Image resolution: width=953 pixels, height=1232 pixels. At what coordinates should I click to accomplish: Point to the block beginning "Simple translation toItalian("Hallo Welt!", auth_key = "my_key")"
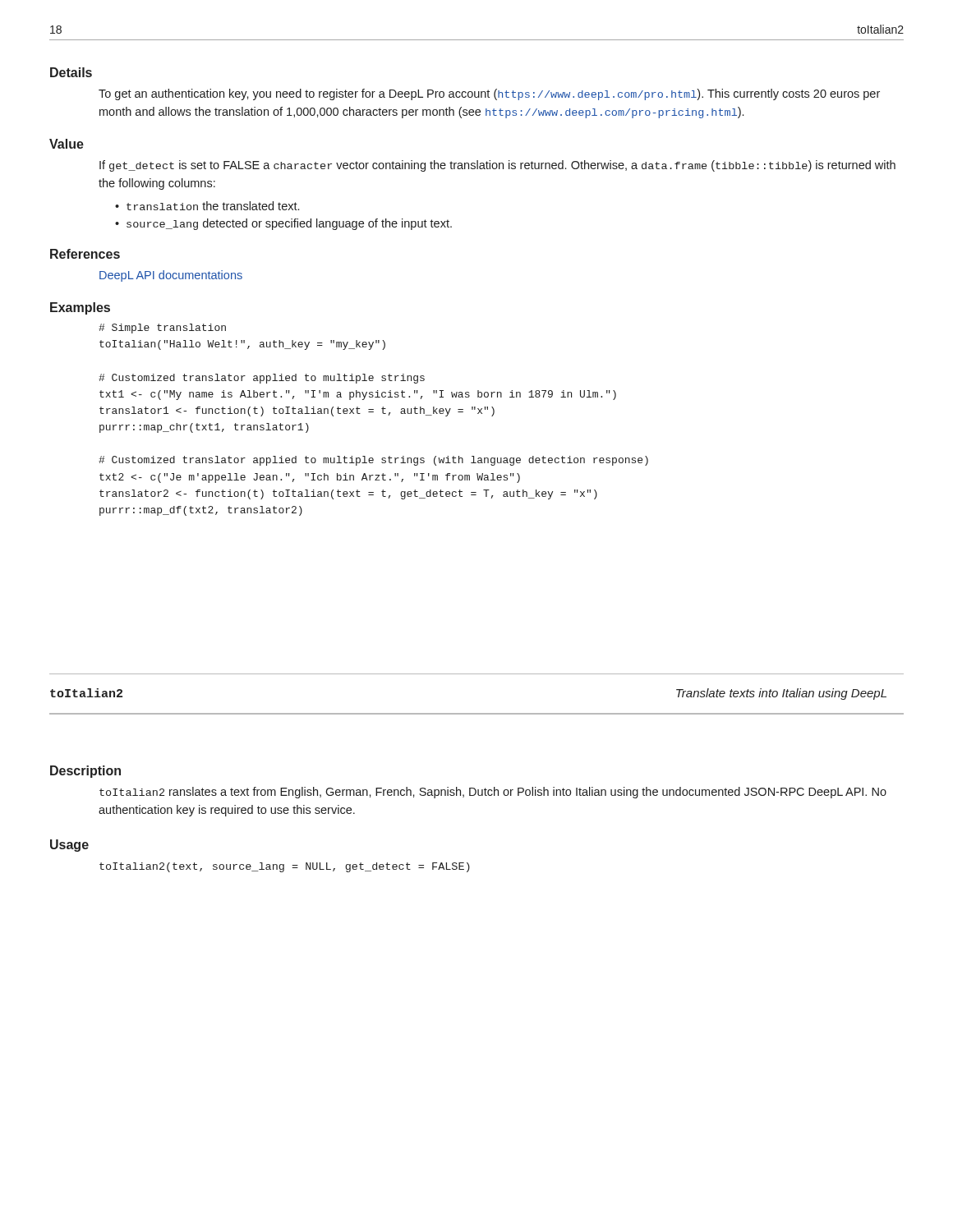(374, 419)
